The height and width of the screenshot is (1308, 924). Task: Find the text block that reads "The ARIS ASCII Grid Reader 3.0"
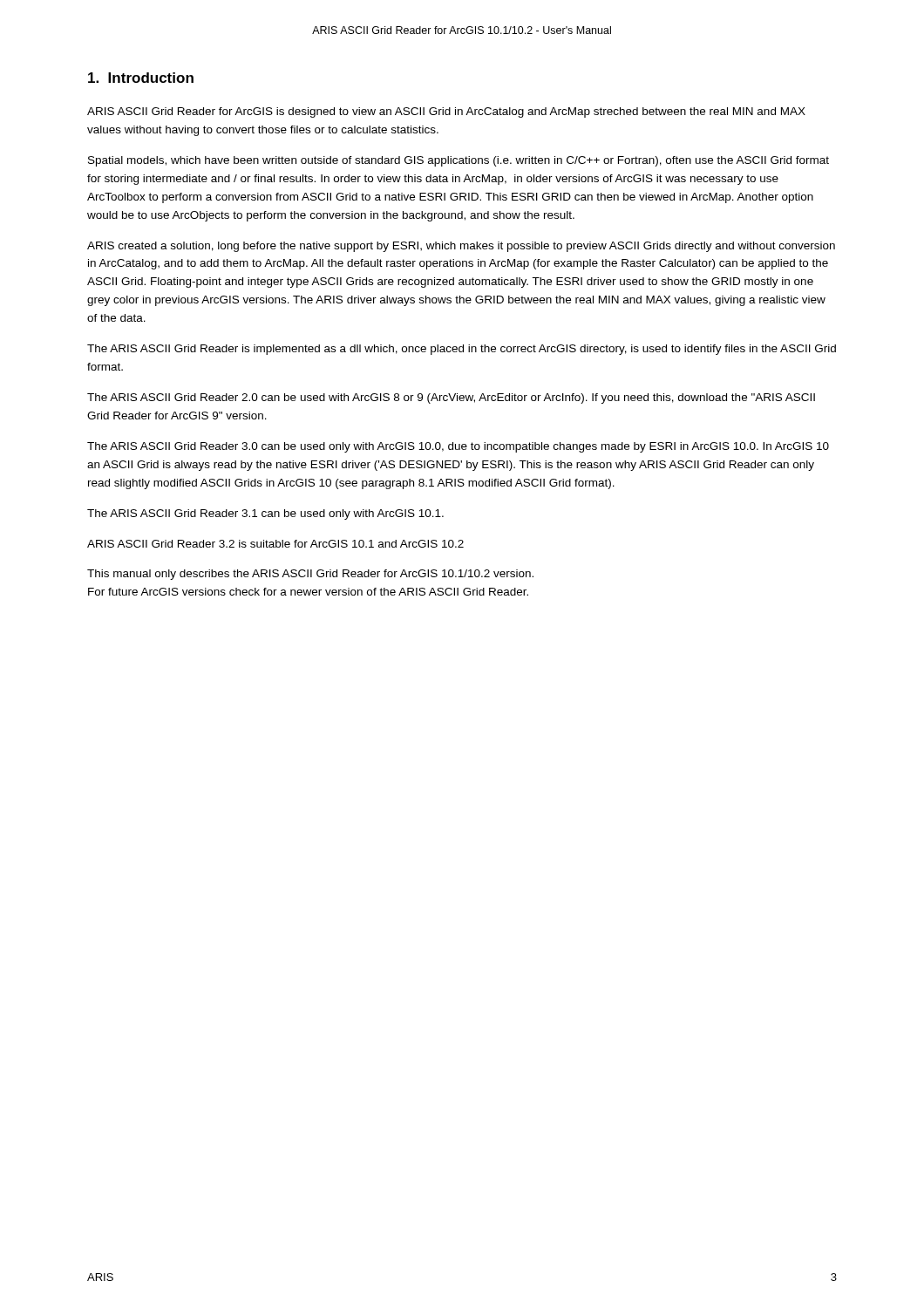pos(458,464)
